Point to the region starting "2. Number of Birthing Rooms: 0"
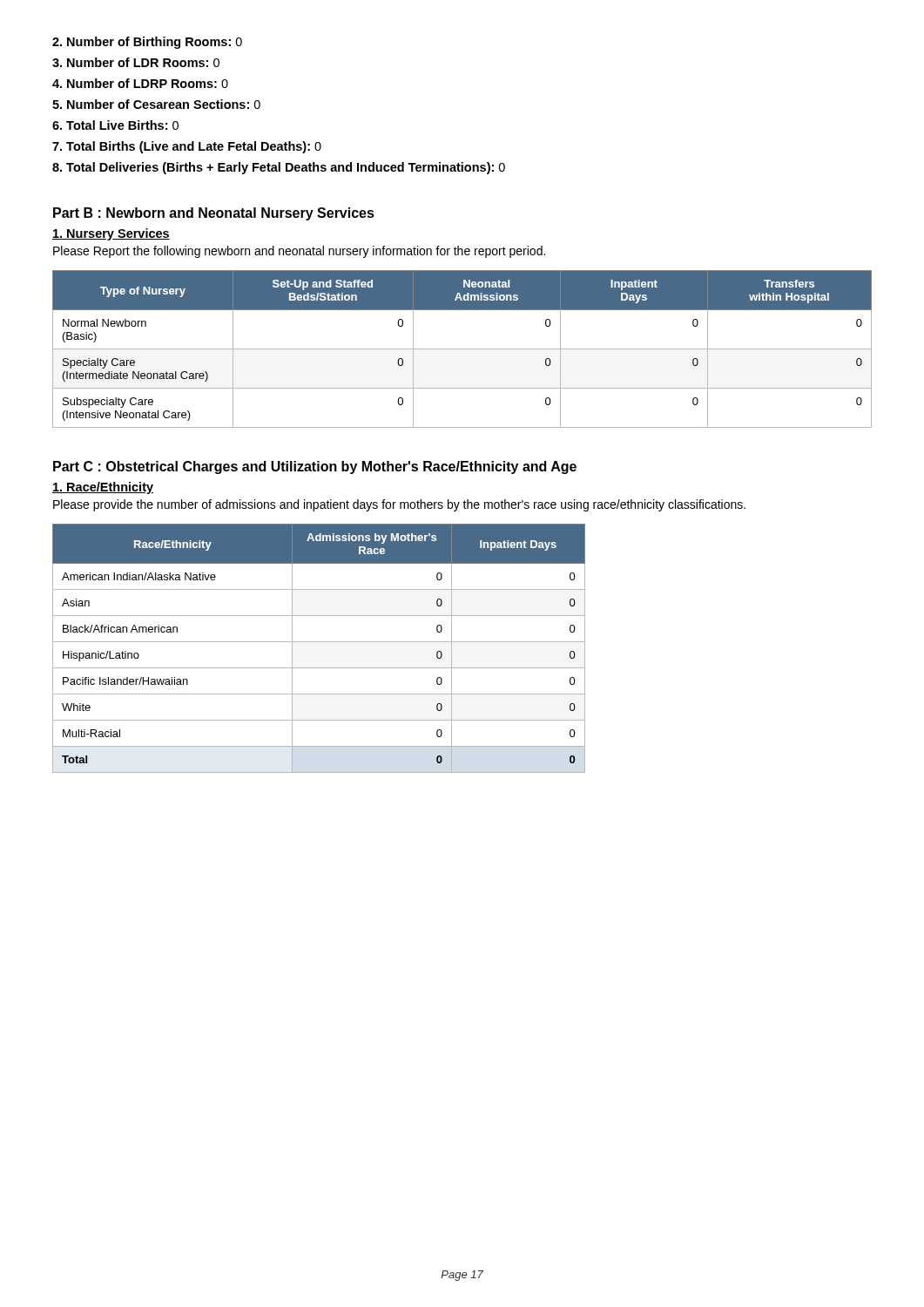The height and width of the screenshot is (1307, 924). [x=147, y=42]
